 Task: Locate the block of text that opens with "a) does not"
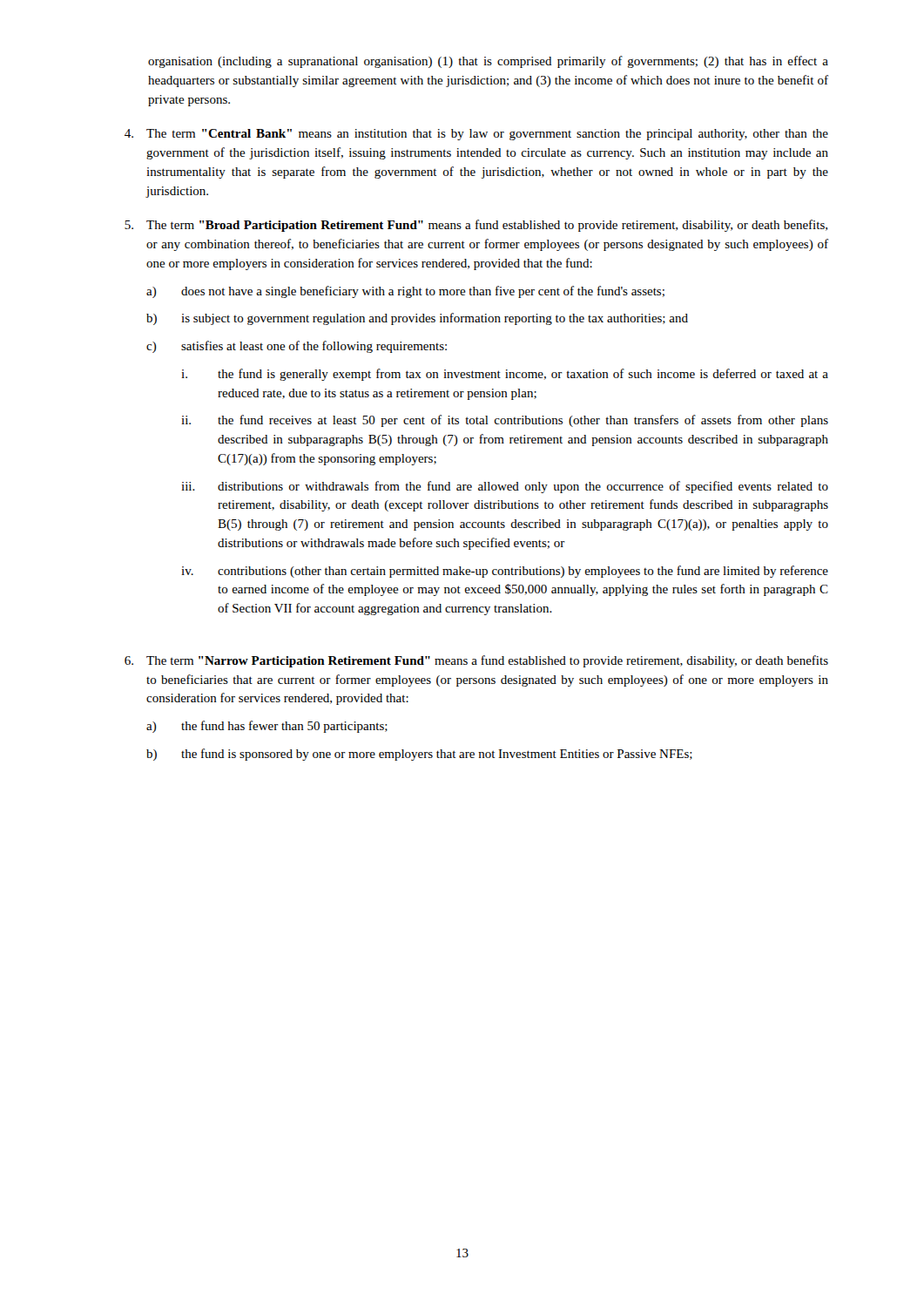point(487,291)
